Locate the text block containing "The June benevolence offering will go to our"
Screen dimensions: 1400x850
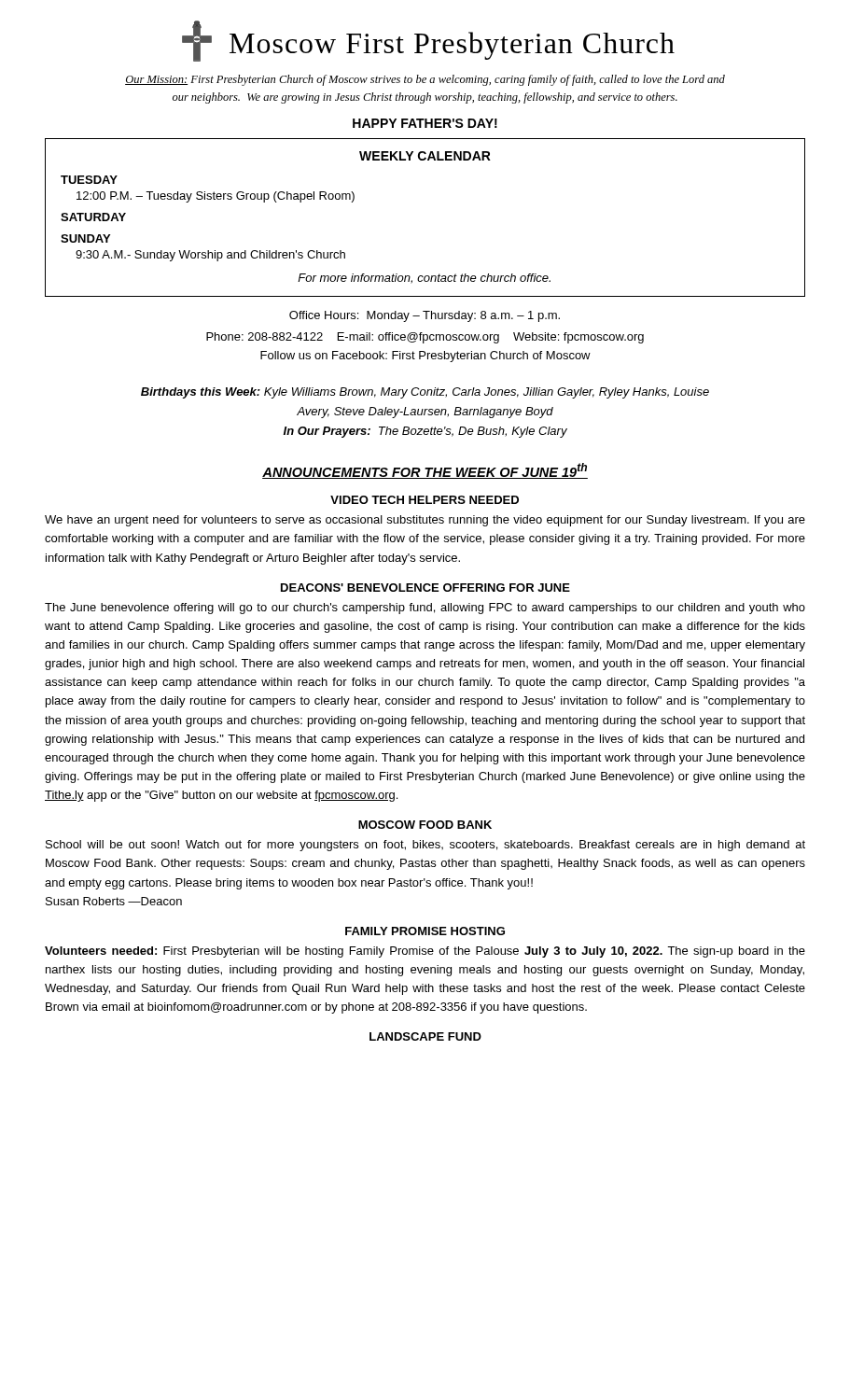click(x=425, y=701)
